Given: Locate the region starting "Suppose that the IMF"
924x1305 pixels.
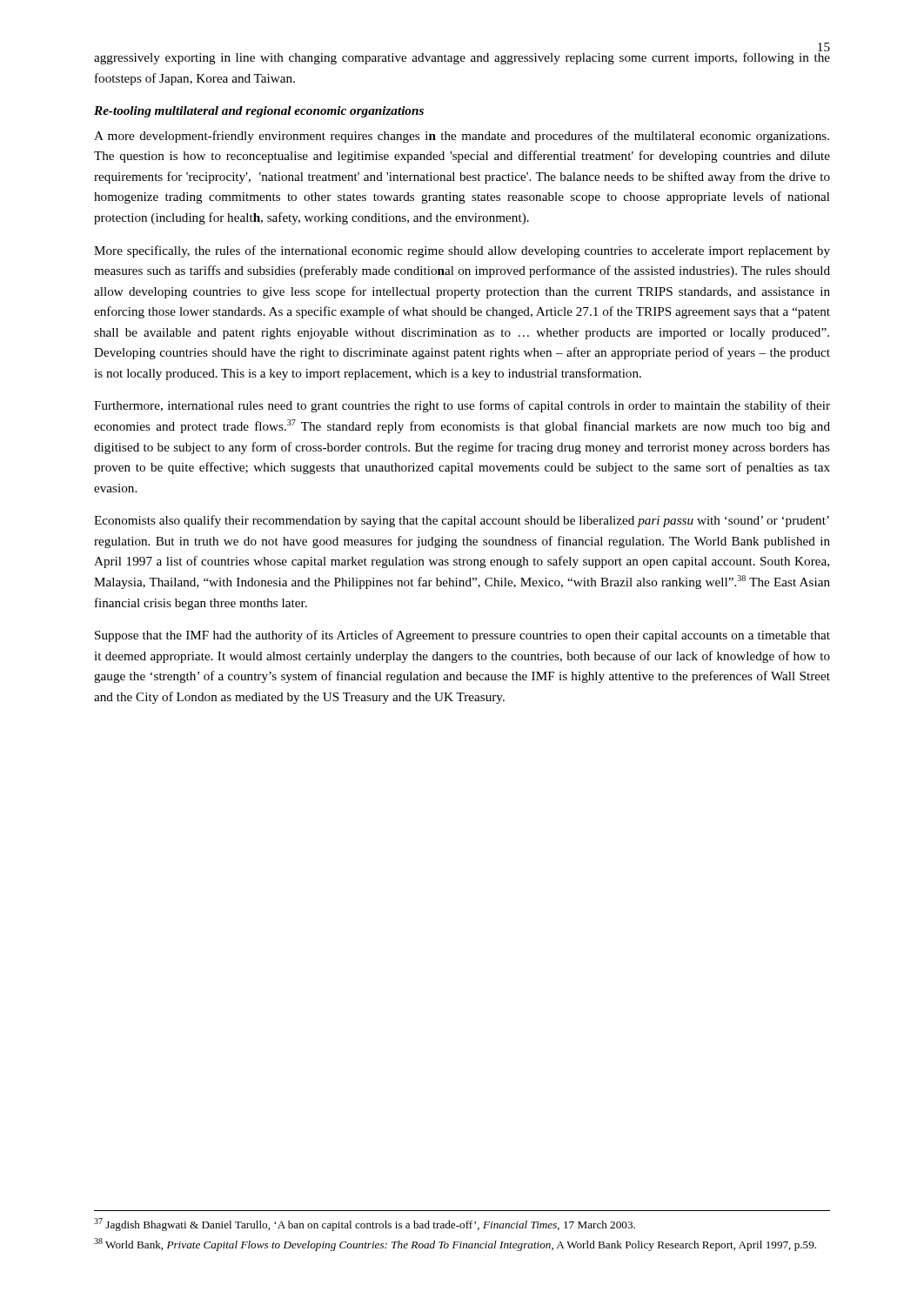Looking at the screenshot, I should (462, 666).
